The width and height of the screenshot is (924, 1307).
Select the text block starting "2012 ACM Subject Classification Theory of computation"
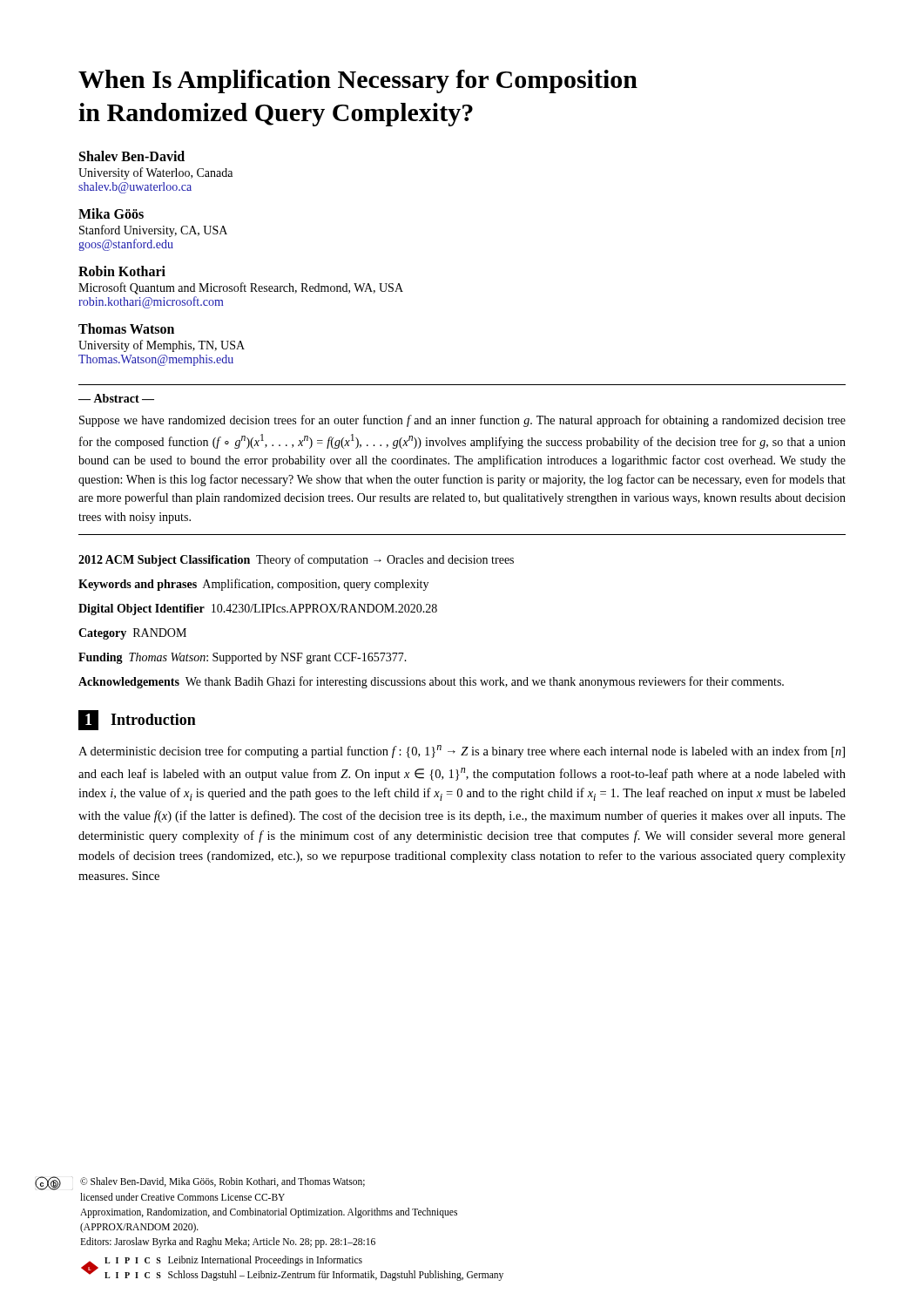[296, 560]
